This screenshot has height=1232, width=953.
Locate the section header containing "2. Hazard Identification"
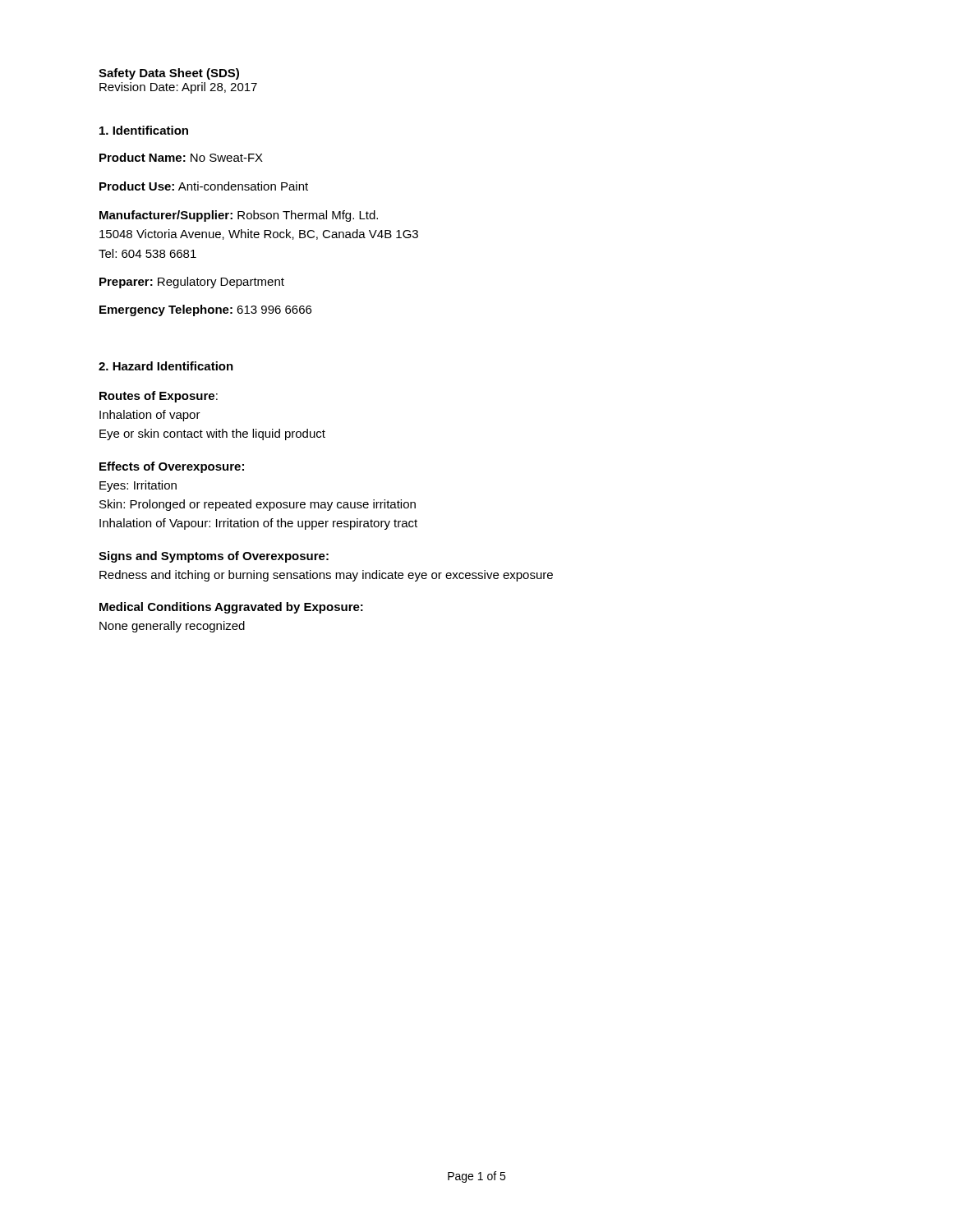[x=166, y=366]
